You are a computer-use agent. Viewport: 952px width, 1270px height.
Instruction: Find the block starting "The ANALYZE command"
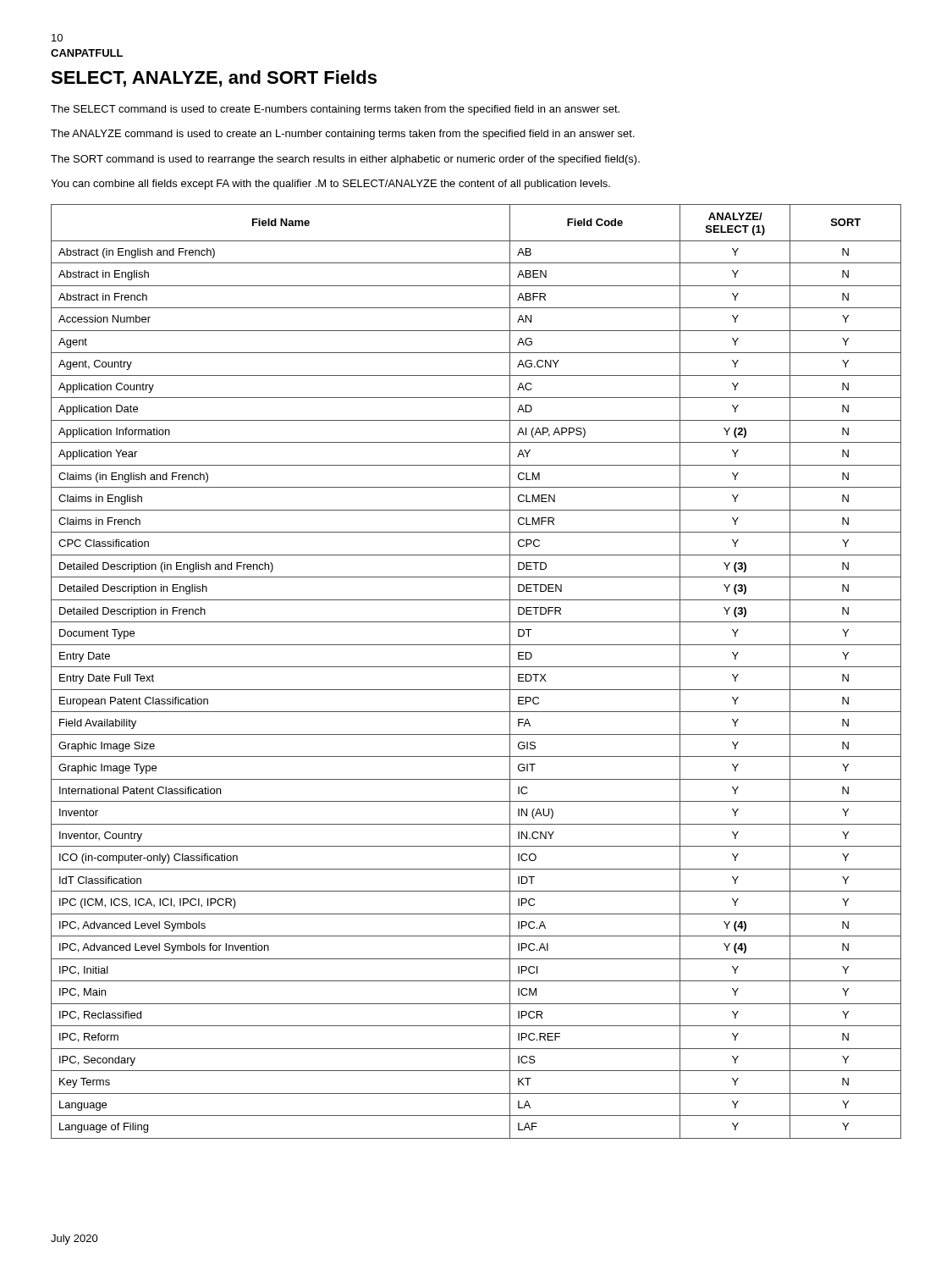click(476, 134)
